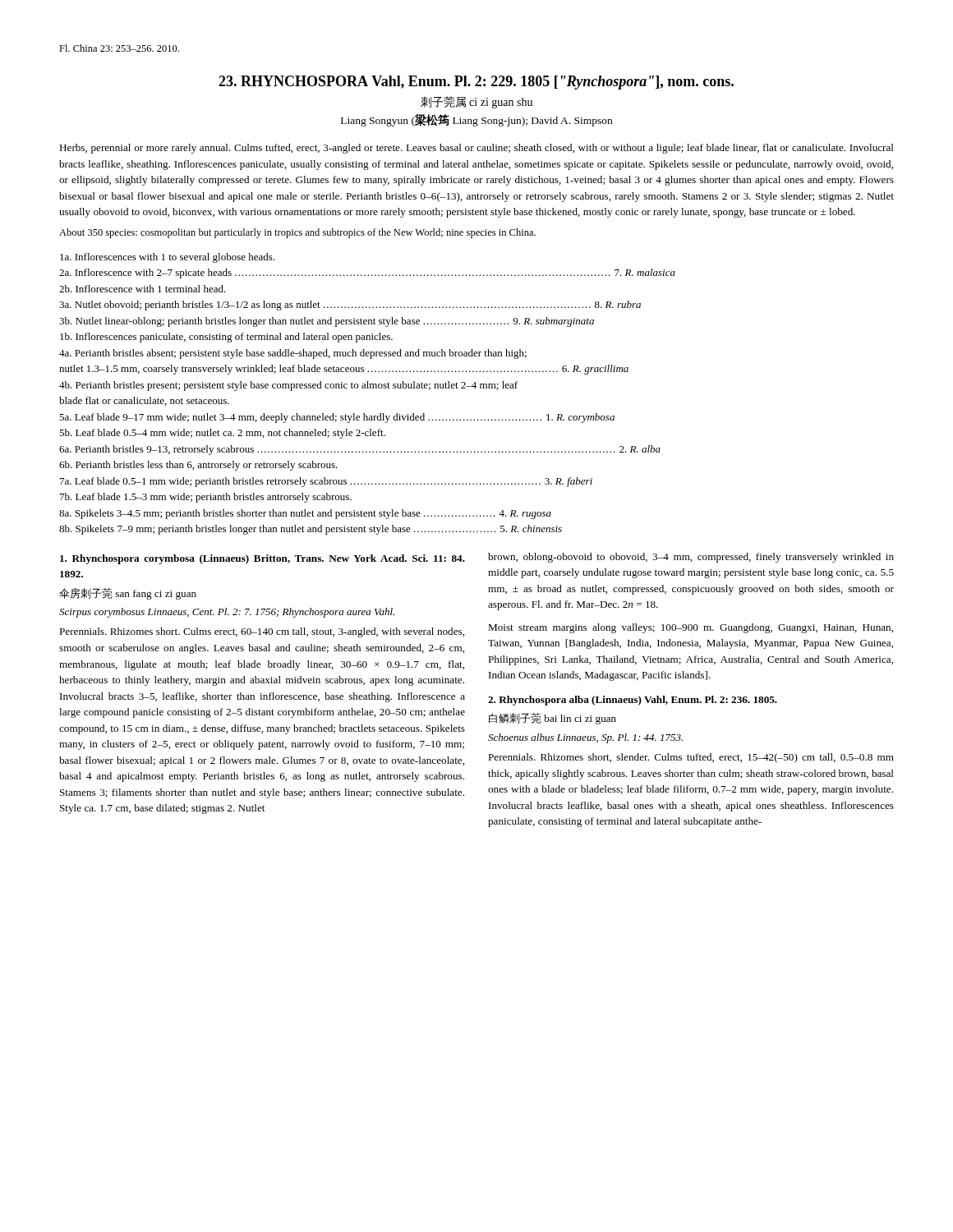Select the text block that reads "brown, oblong-obovoid to obovoid, 3–4 mm,"
Image resolution: width=953 pixels, height=1232 pixels.
coord(691,580)
